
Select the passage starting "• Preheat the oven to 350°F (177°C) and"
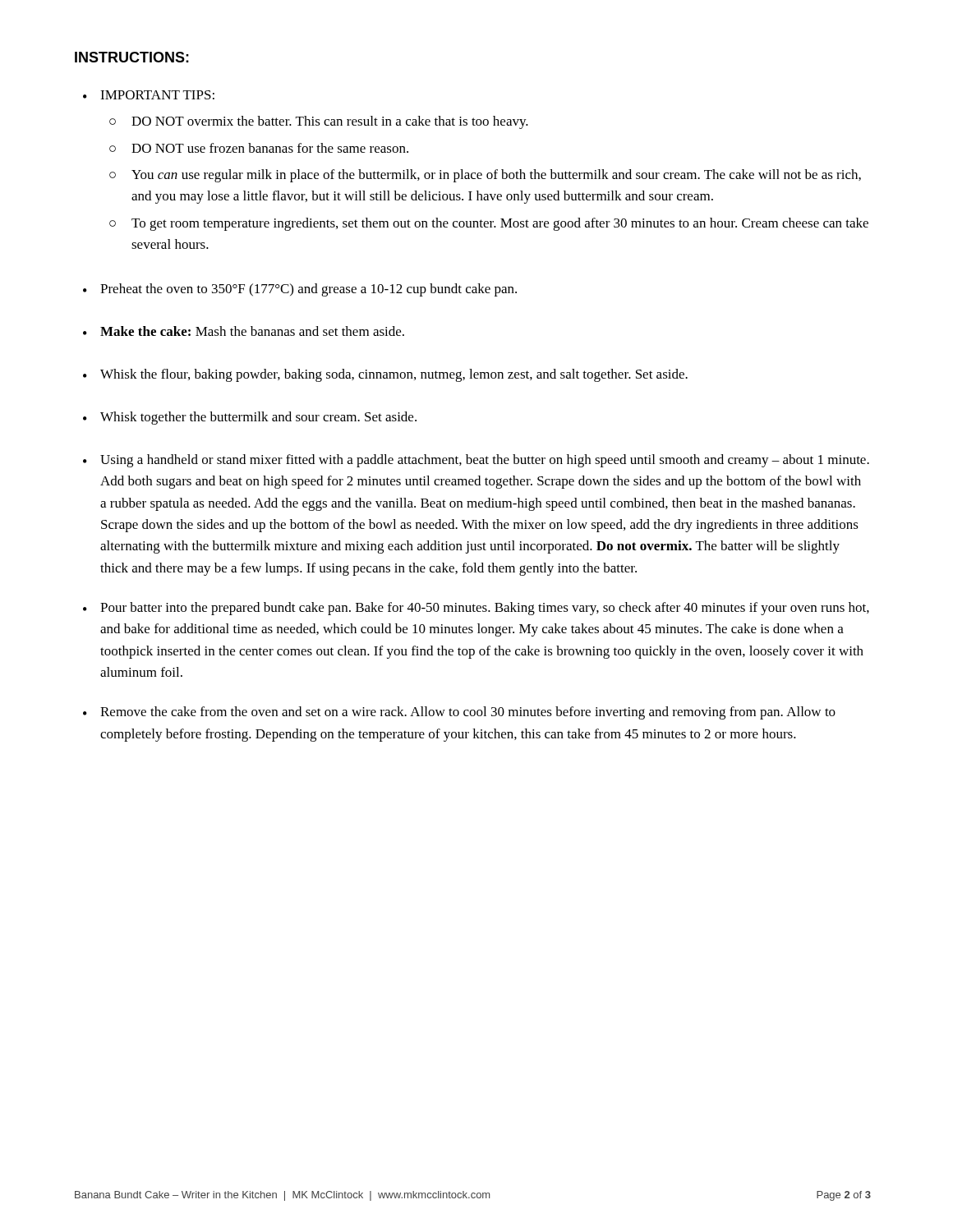(x=476, y=291)
